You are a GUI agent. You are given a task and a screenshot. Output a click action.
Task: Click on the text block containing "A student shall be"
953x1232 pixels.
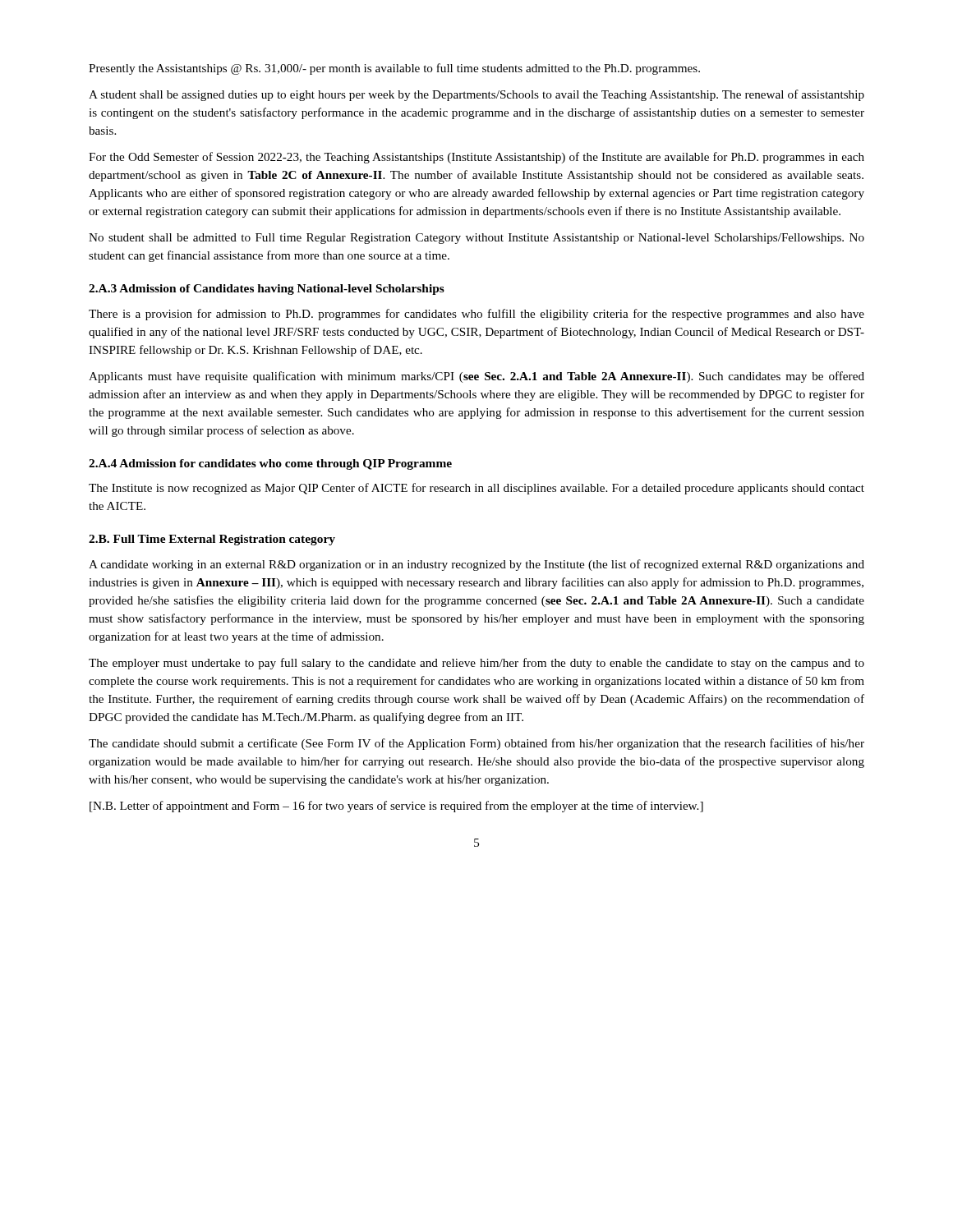476,113
